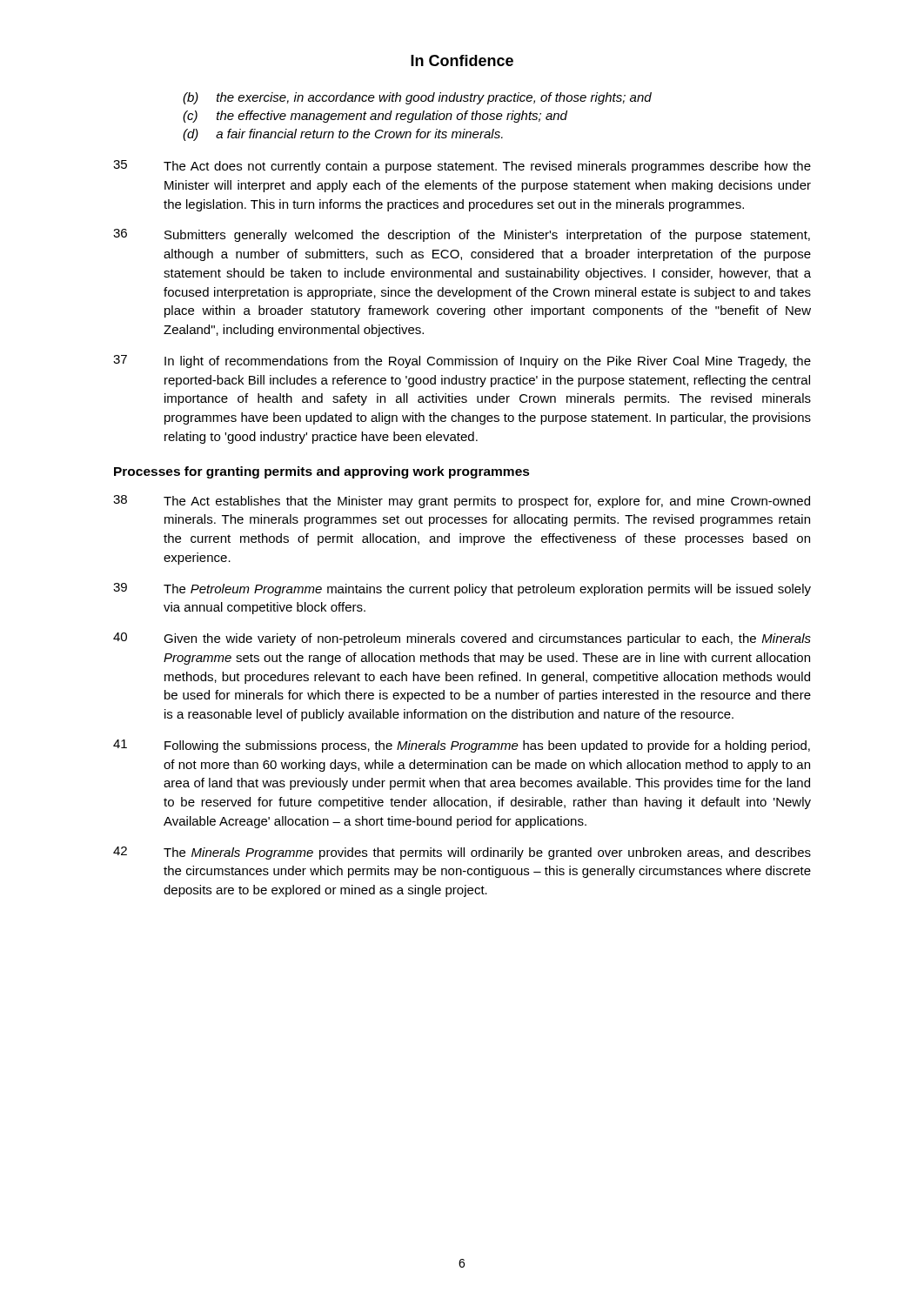Select the text block with the text "38 The Act establishes that the Minister"
Screen dimensions: 1305x924
coord(462,529)
